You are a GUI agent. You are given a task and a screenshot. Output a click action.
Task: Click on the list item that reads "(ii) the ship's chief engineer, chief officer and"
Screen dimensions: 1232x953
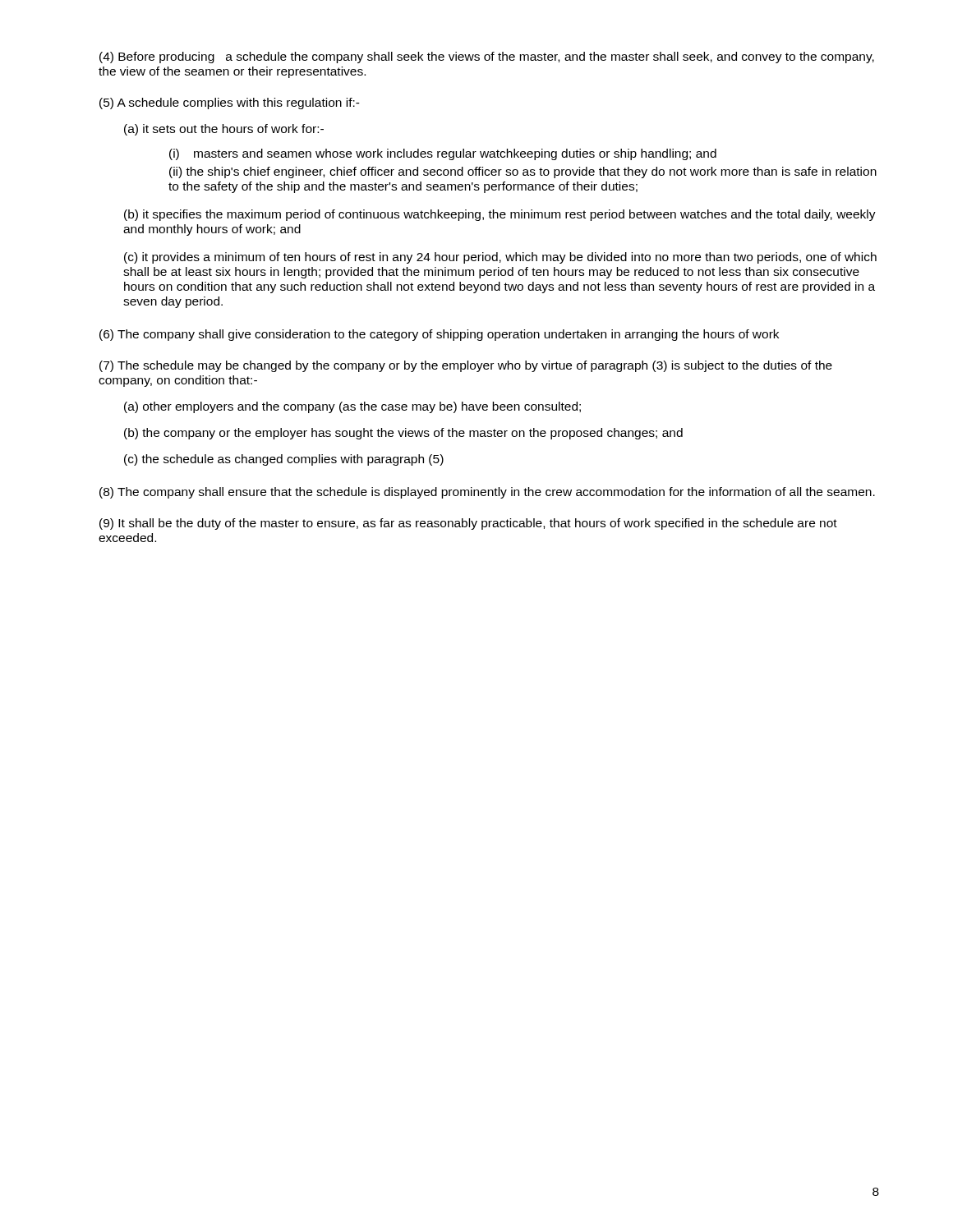click(524, 179)
